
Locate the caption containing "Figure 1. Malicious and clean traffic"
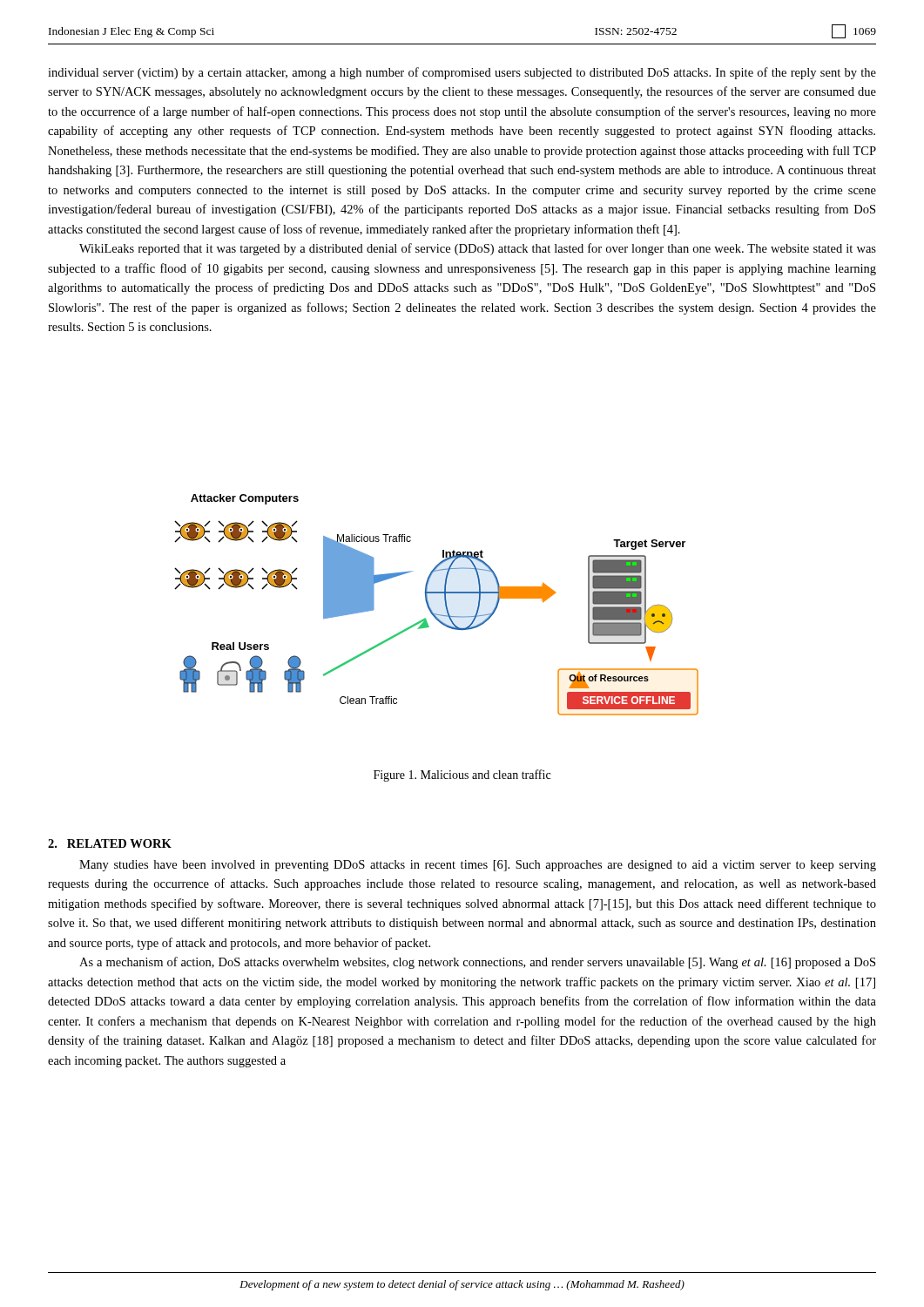[462, 775]
